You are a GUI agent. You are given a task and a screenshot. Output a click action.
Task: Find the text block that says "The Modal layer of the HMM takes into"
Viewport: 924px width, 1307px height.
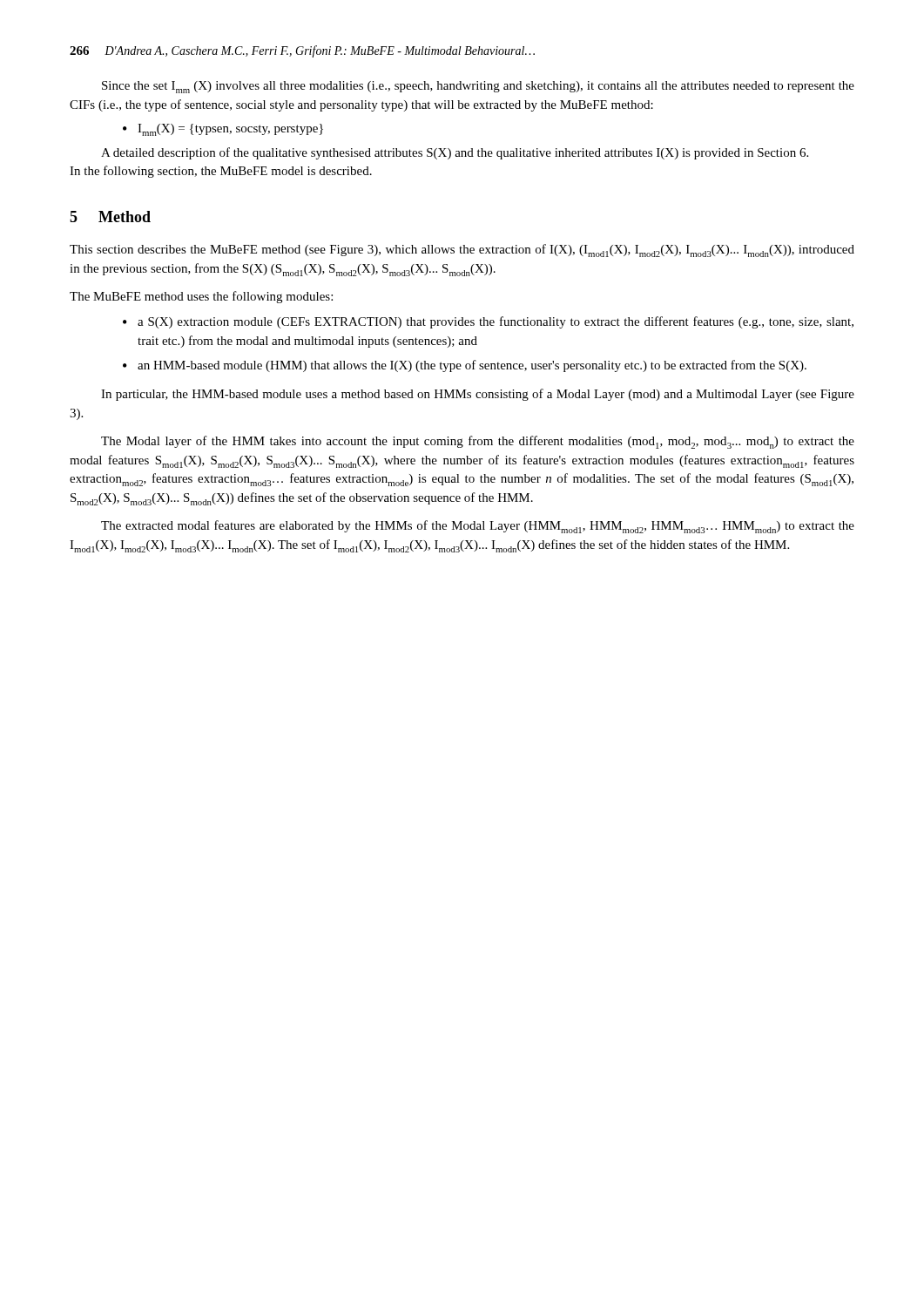click(462, 470)
